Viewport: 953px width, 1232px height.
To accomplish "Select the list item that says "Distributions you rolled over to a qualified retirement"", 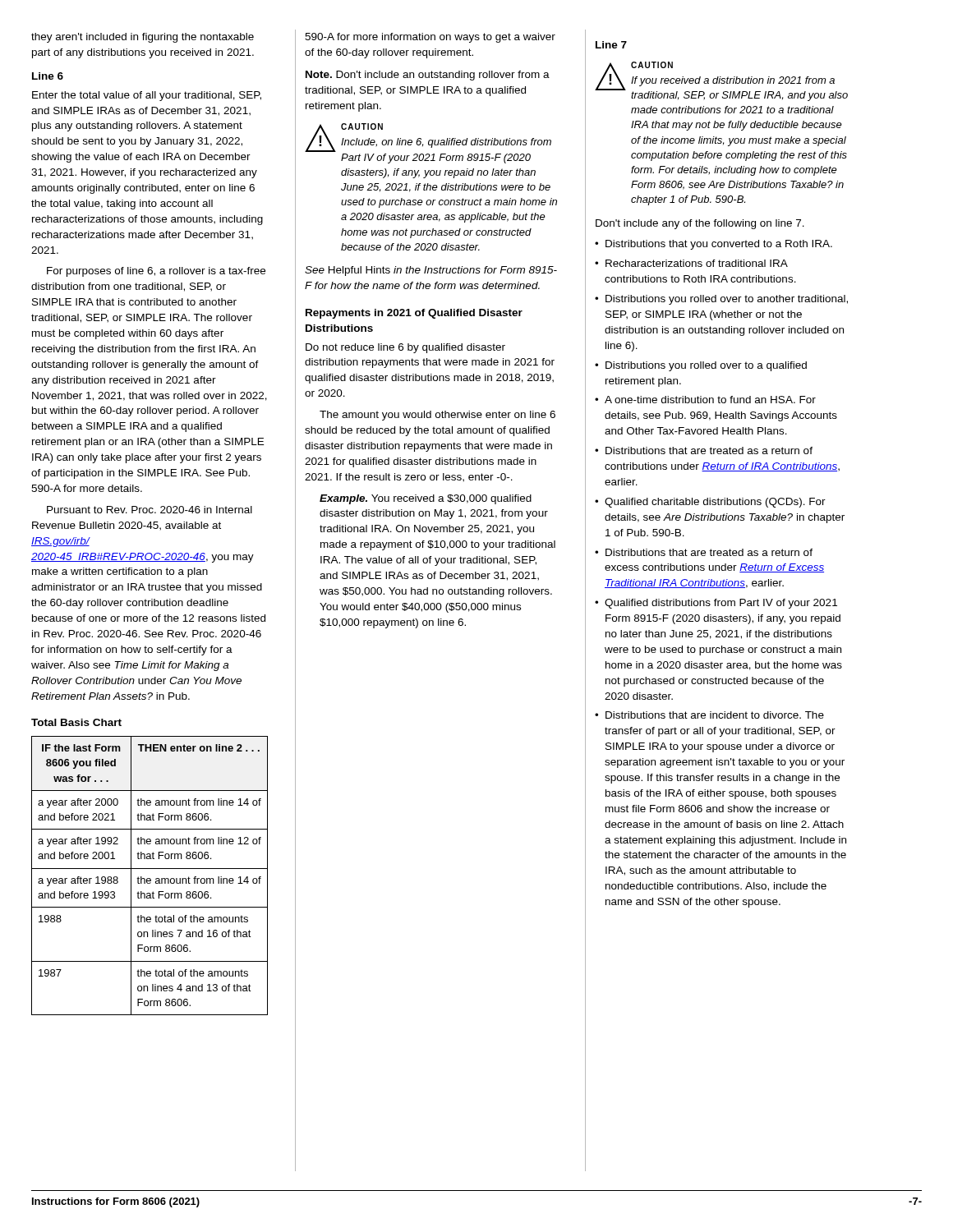I will pyautogui.click(x=706, y=373).
